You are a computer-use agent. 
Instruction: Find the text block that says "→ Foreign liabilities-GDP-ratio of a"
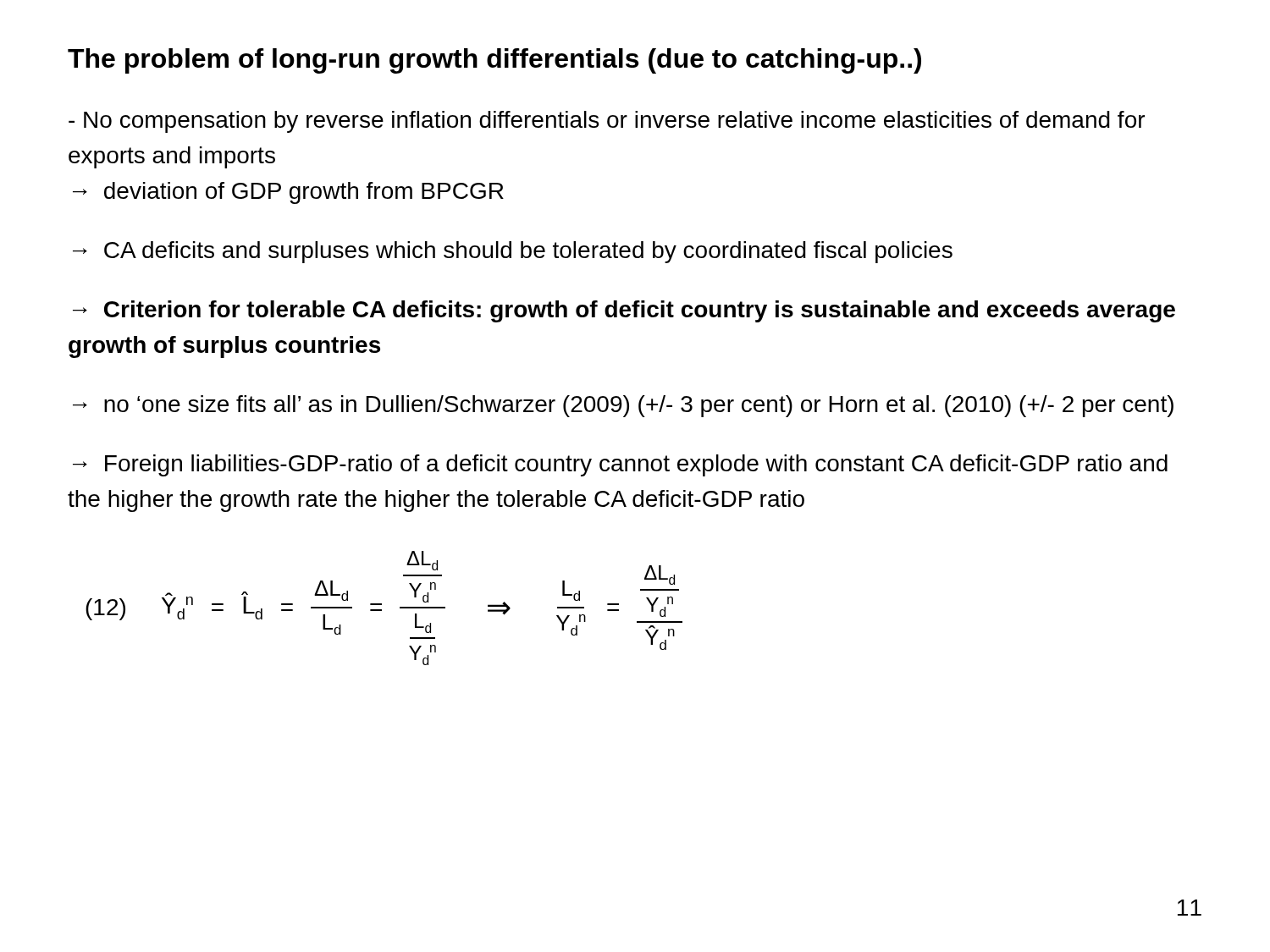(x=618, y=479)
